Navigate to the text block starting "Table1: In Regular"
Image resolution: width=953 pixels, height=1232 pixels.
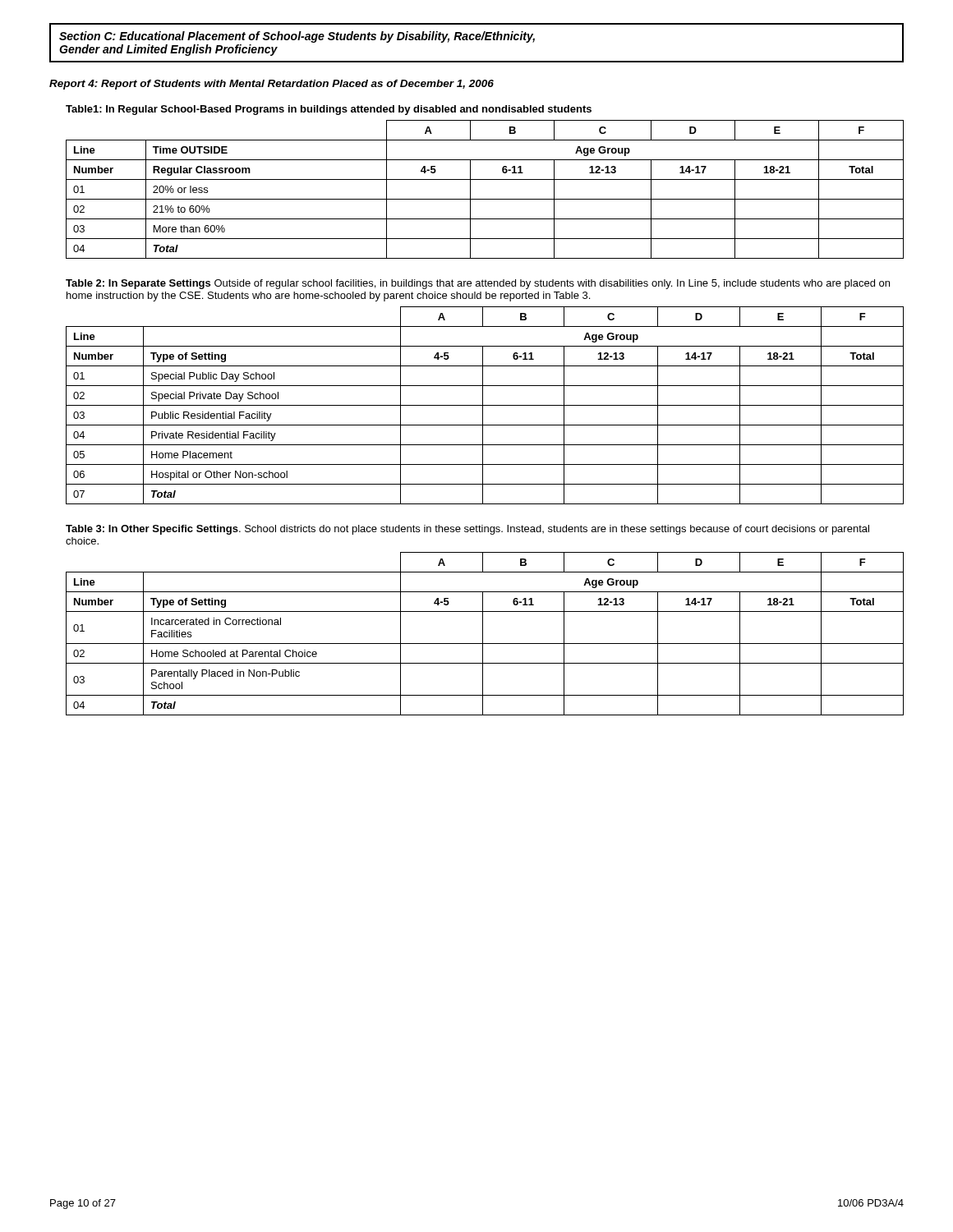click(329, 109)
